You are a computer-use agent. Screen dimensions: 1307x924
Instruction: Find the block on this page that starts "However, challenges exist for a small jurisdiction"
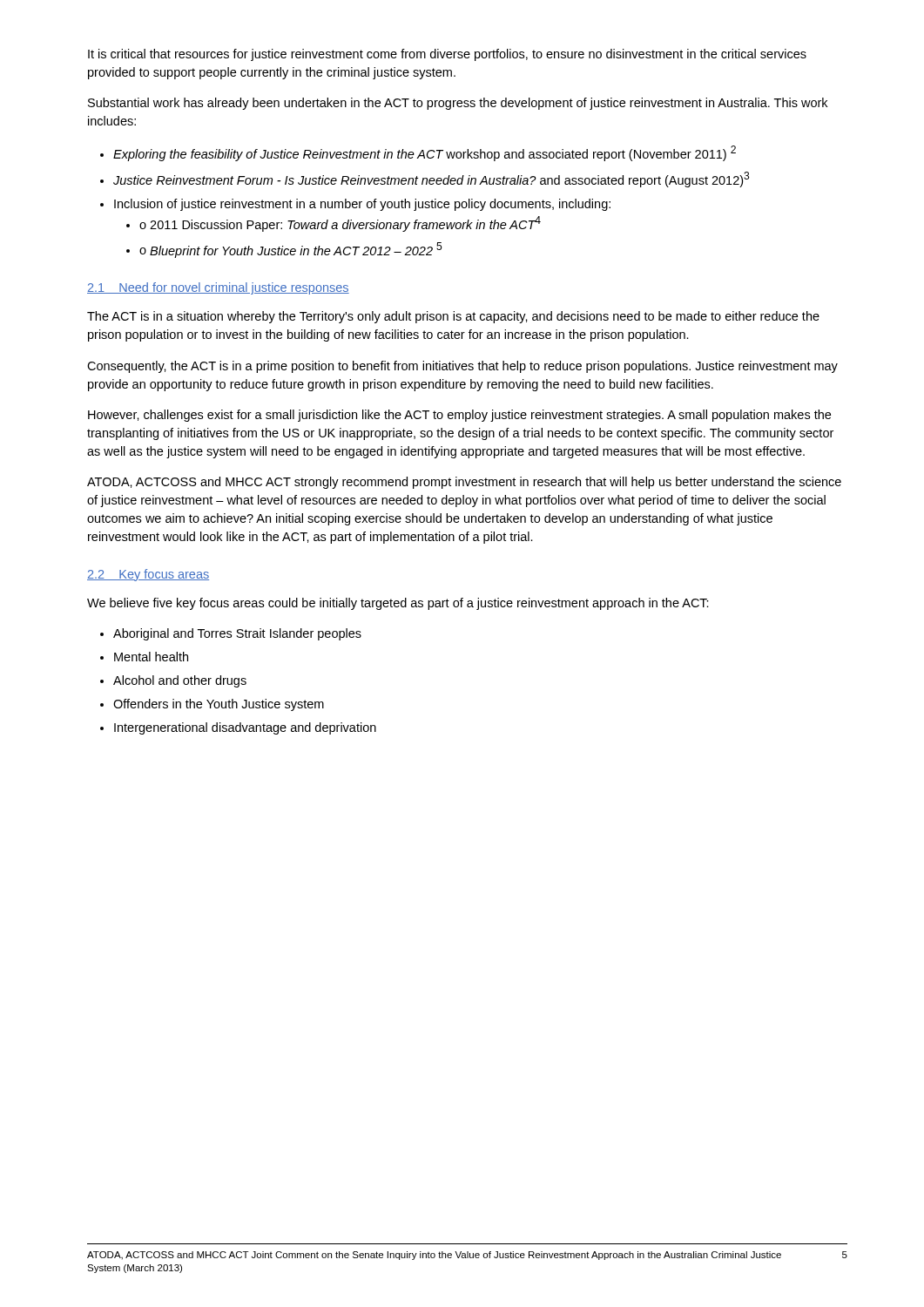[467, 433]
